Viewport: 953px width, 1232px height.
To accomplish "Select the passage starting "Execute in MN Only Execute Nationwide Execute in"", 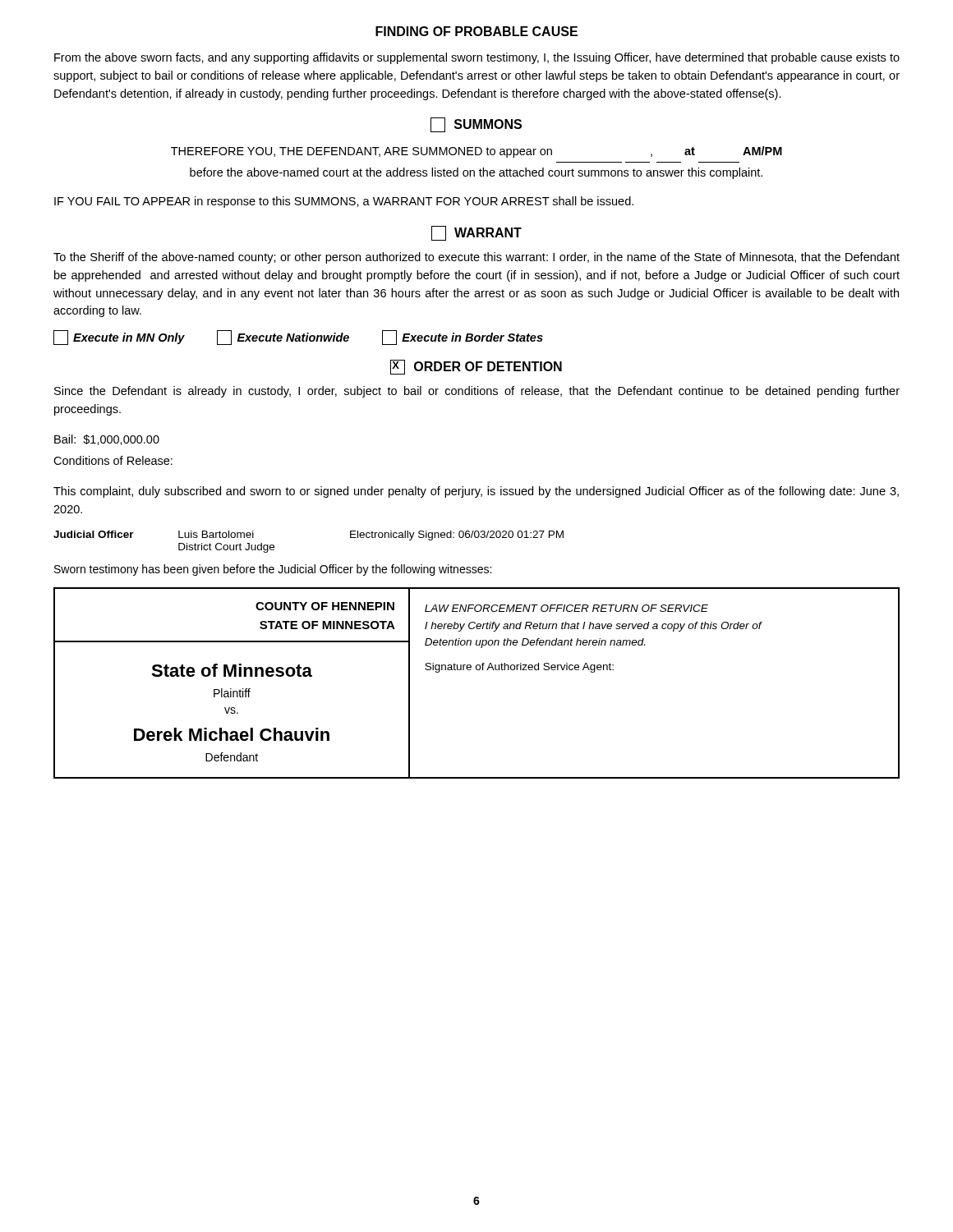I will [298, 338].
